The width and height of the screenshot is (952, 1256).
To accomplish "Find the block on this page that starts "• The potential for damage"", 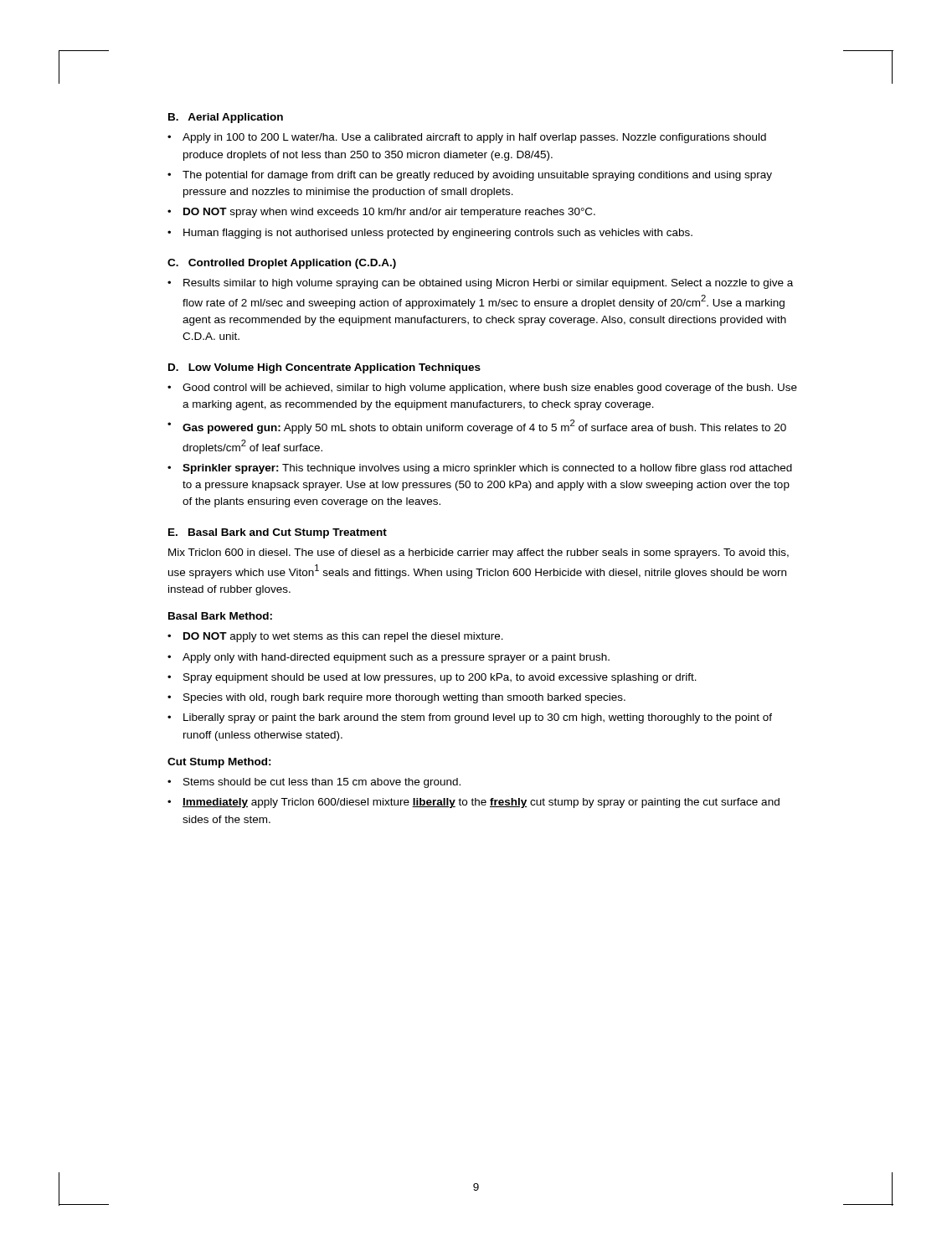I will 484,183.
